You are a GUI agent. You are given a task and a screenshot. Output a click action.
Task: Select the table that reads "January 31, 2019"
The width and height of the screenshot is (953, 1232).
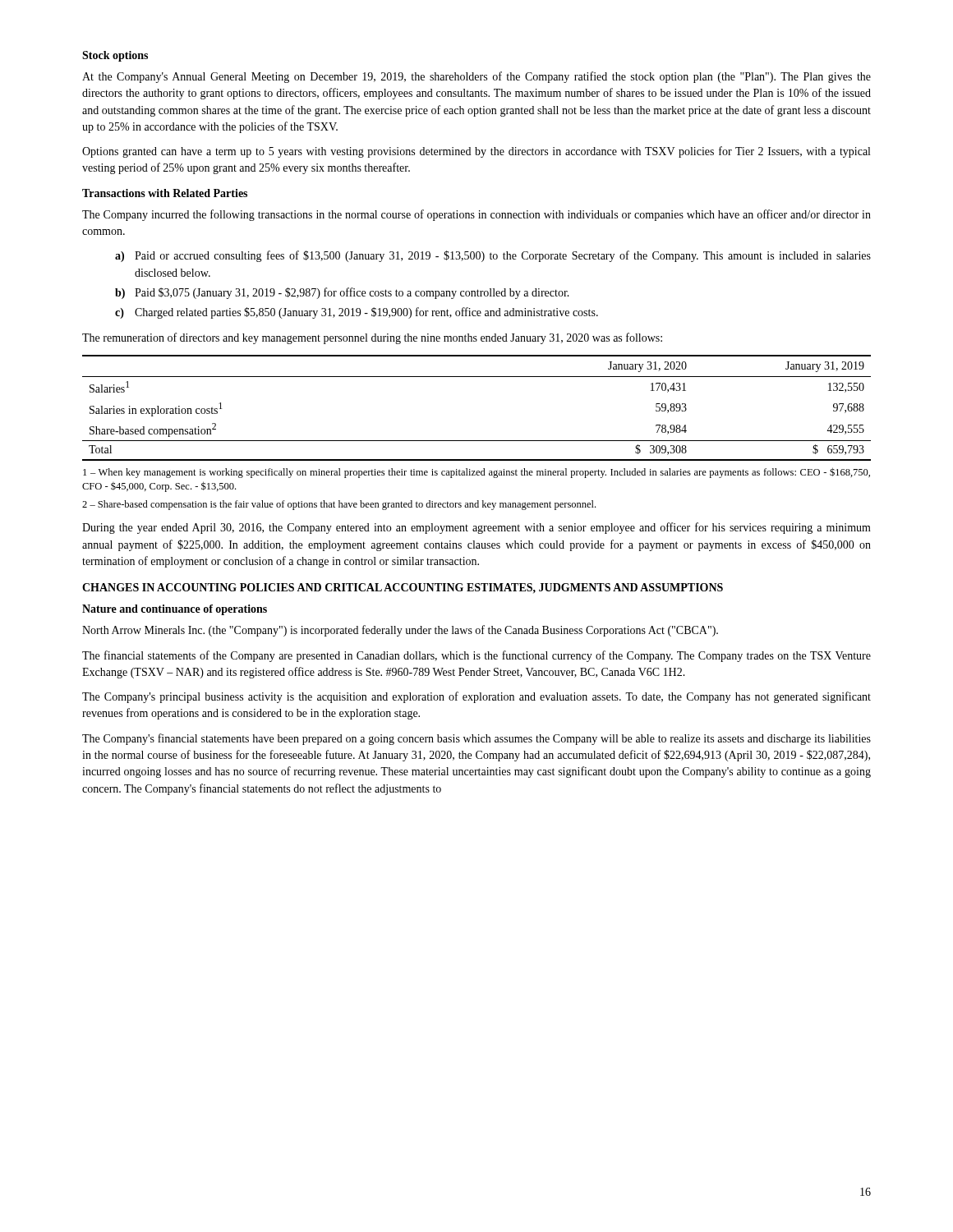click(x=476, y=408)
